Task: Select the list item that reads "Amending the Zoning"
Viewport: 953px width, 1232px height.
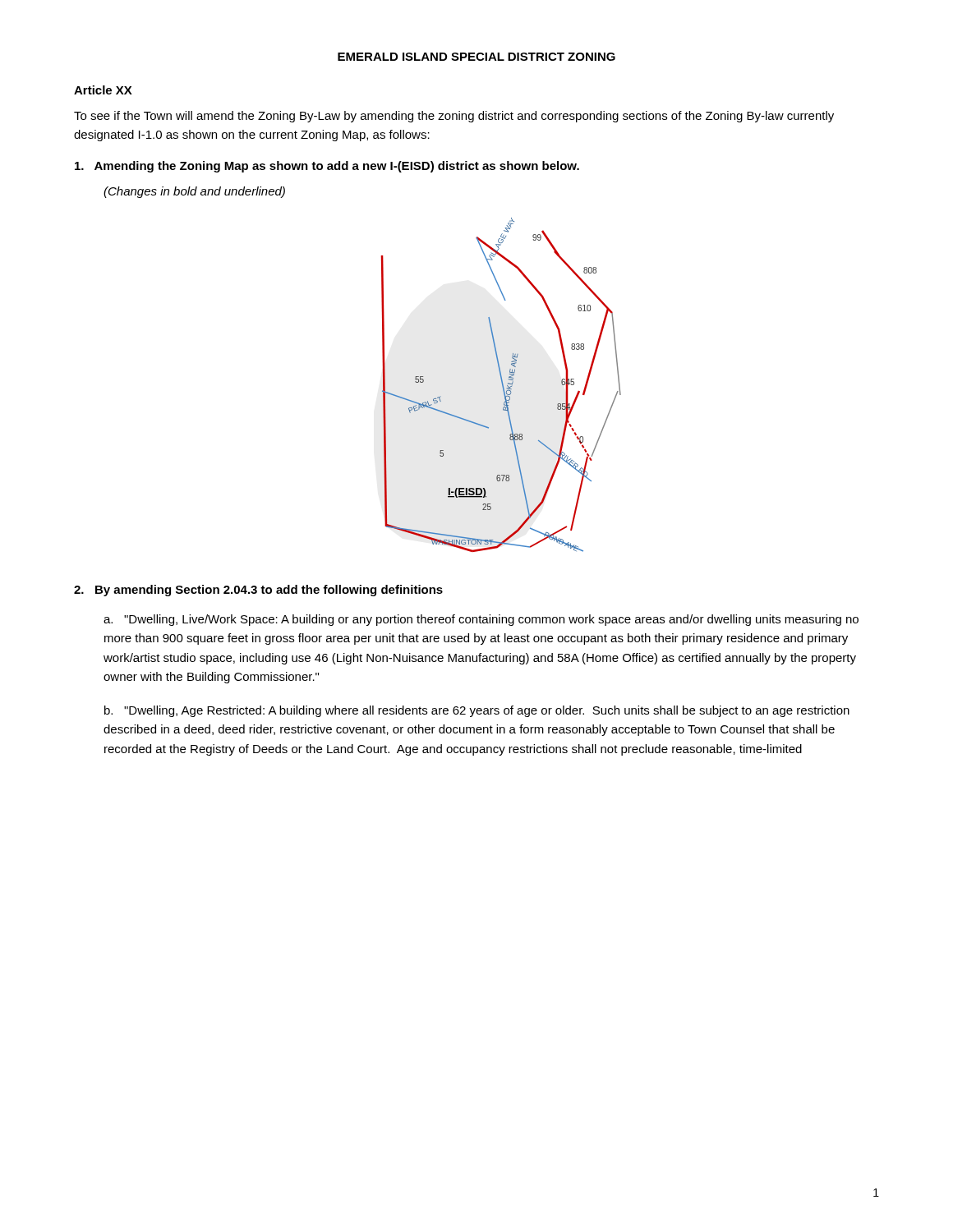Action: [327, 166]
